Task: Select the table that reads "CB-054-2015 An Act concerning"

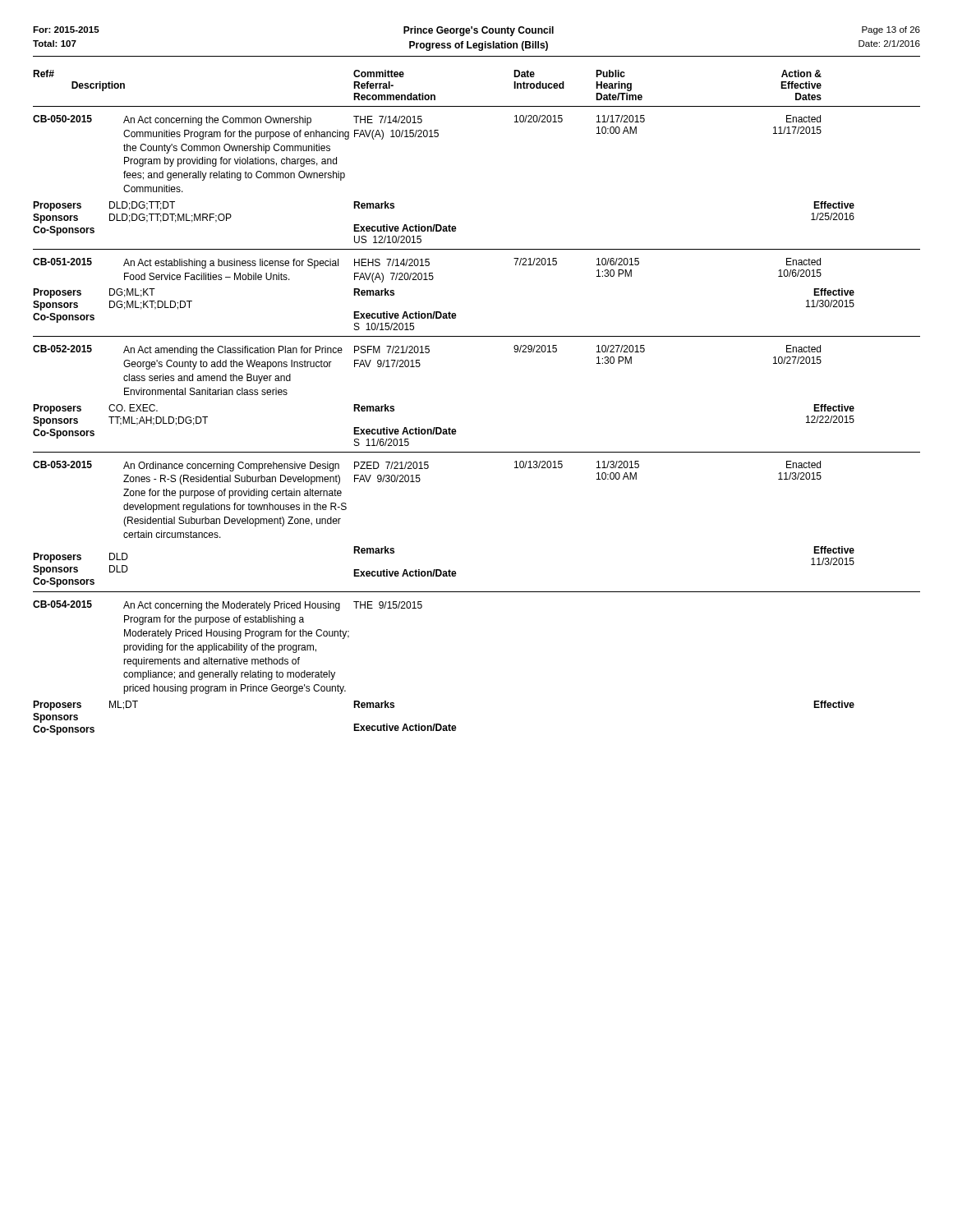Action: click(476, 666)
